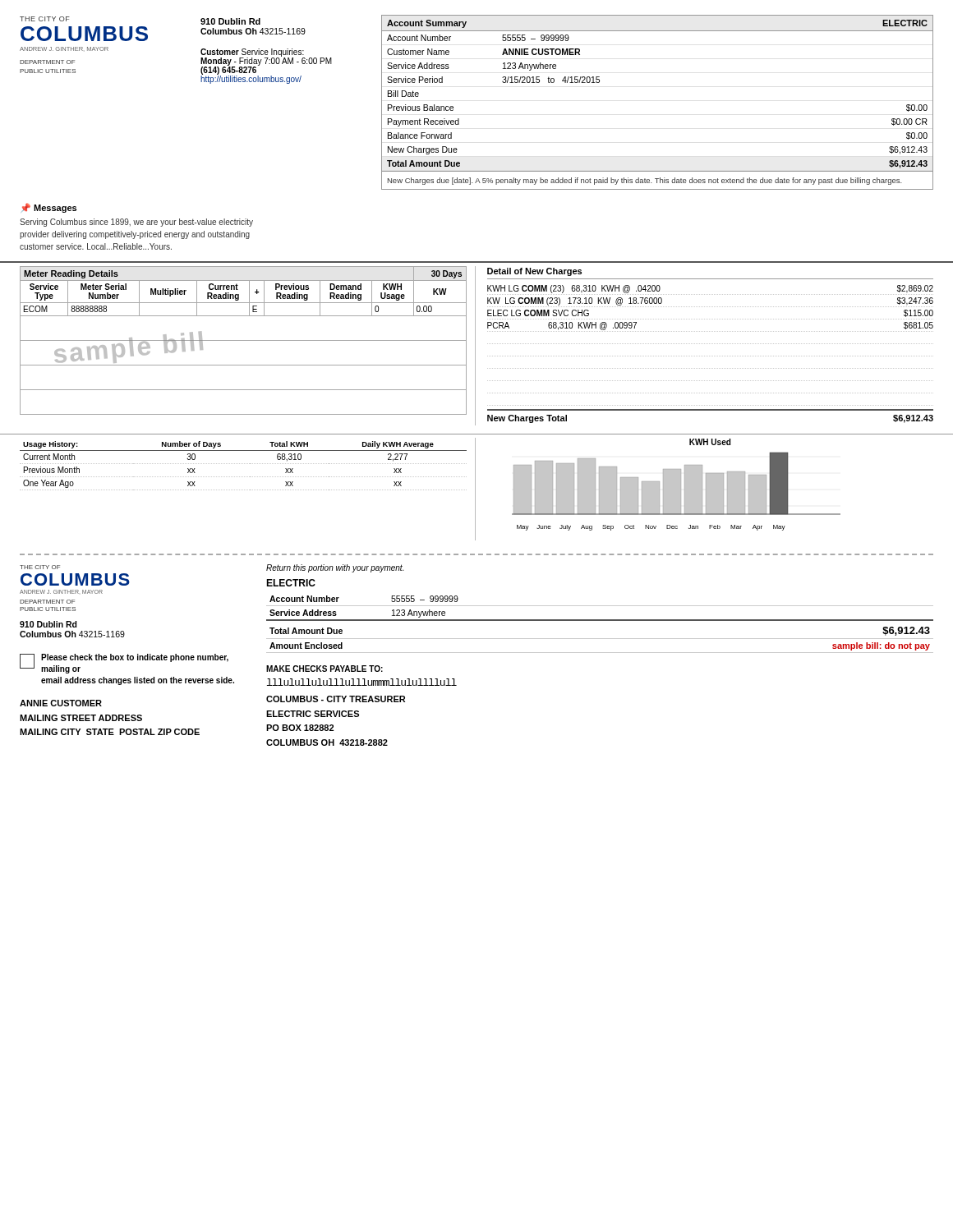
Task: Select the bar chart
Action: point(710,489)
